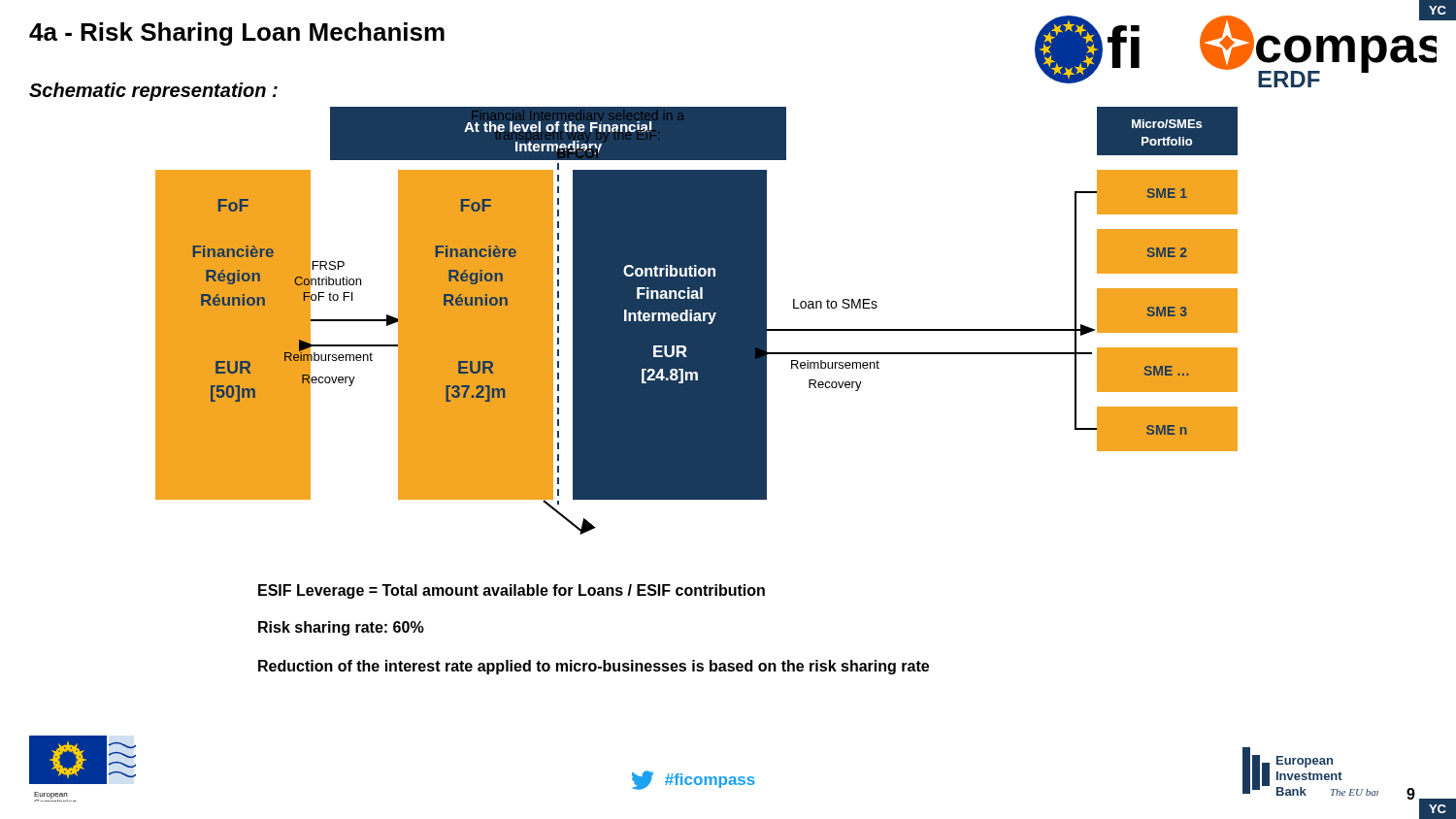The width and height of the screenshot is (1456, 819).
Task: Find the element starting "Financial Intermediary selected in"
Action: (578, 134)
